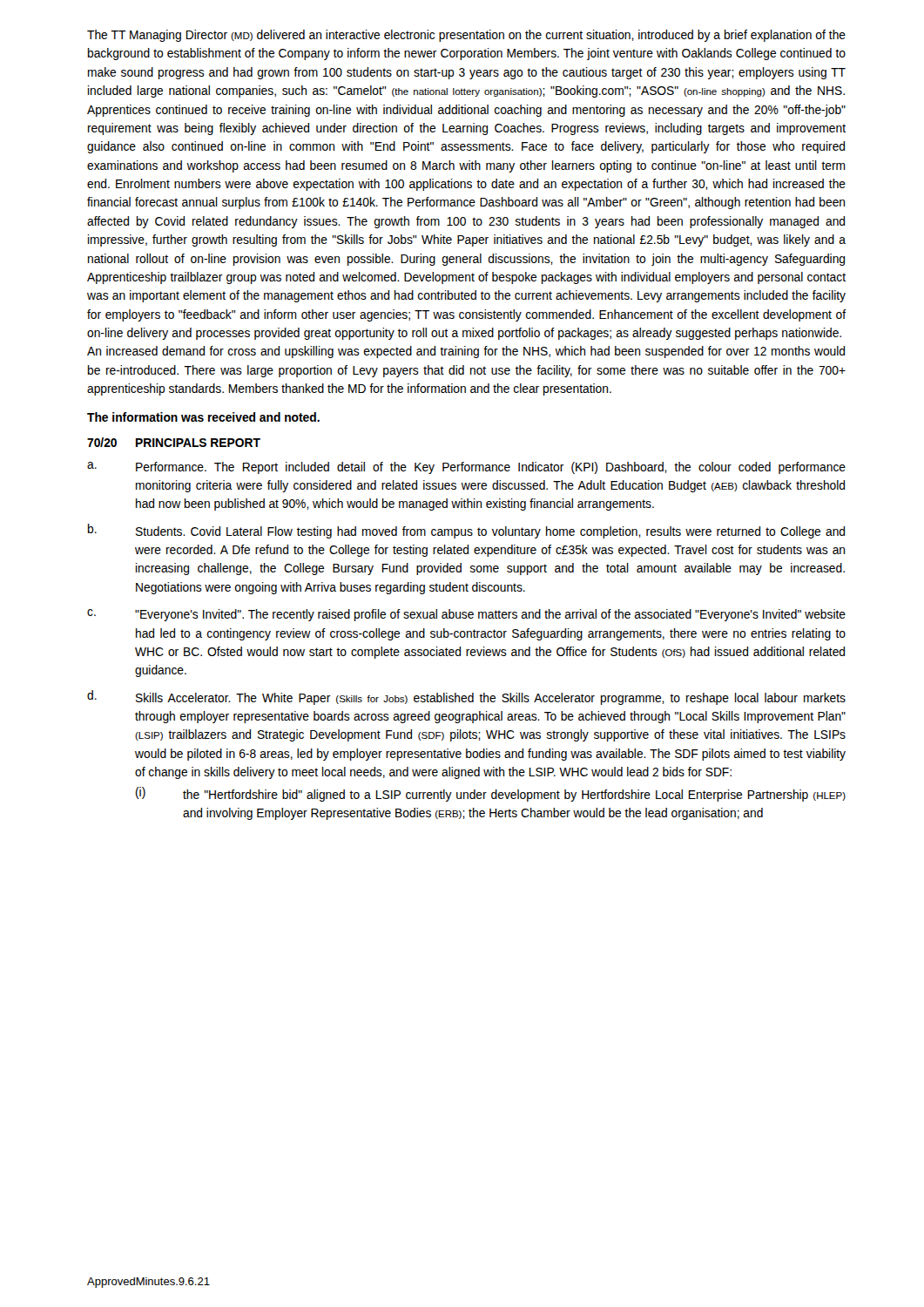Viewport: 924px width, 1307px height.
Task: Click on the section header that says "70/20 PRINCIPALS REPORT"
Action: coord(174,443)
